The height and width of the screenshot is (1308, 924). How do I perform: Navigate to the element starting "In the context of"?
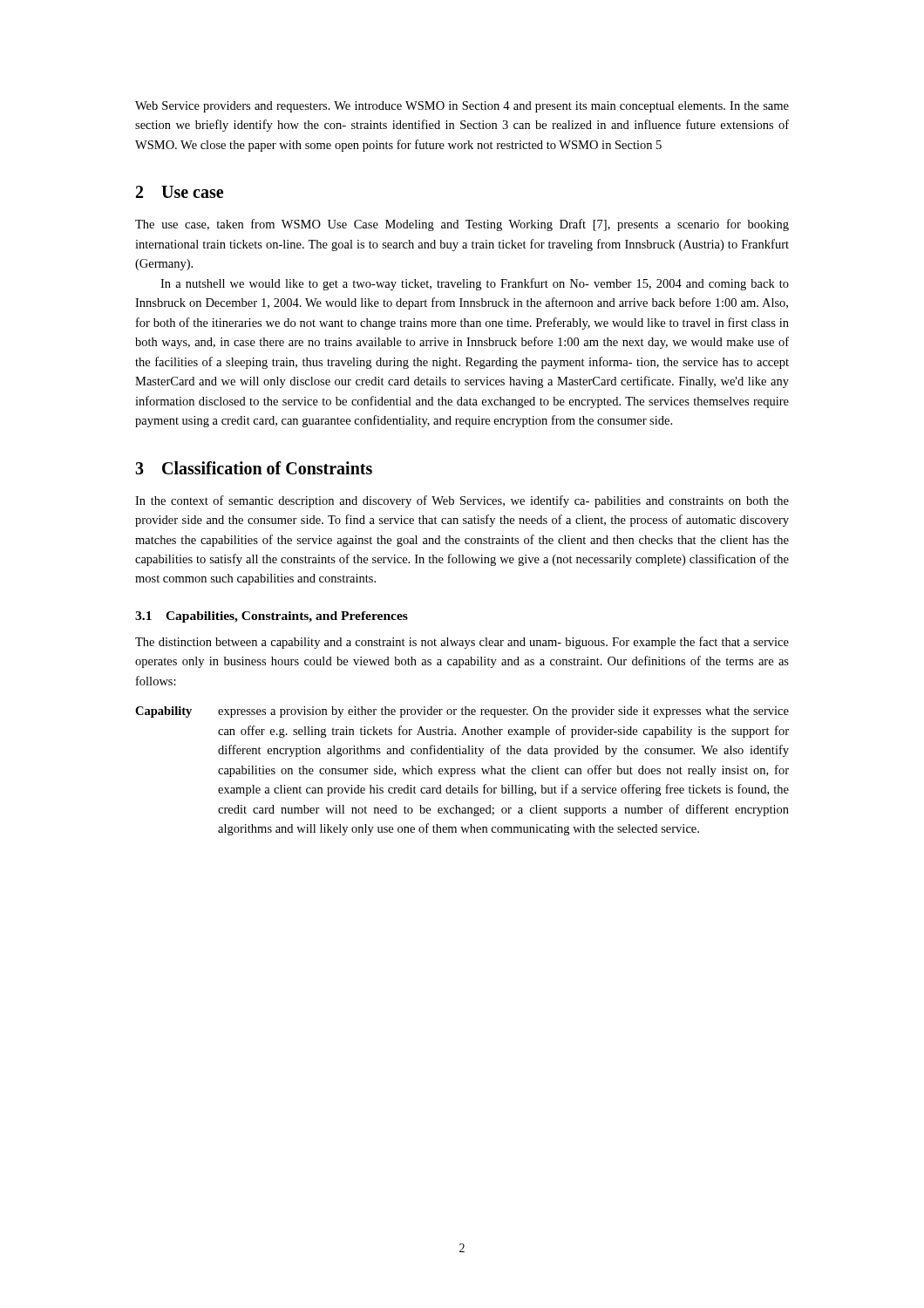[x=462, y=539]
